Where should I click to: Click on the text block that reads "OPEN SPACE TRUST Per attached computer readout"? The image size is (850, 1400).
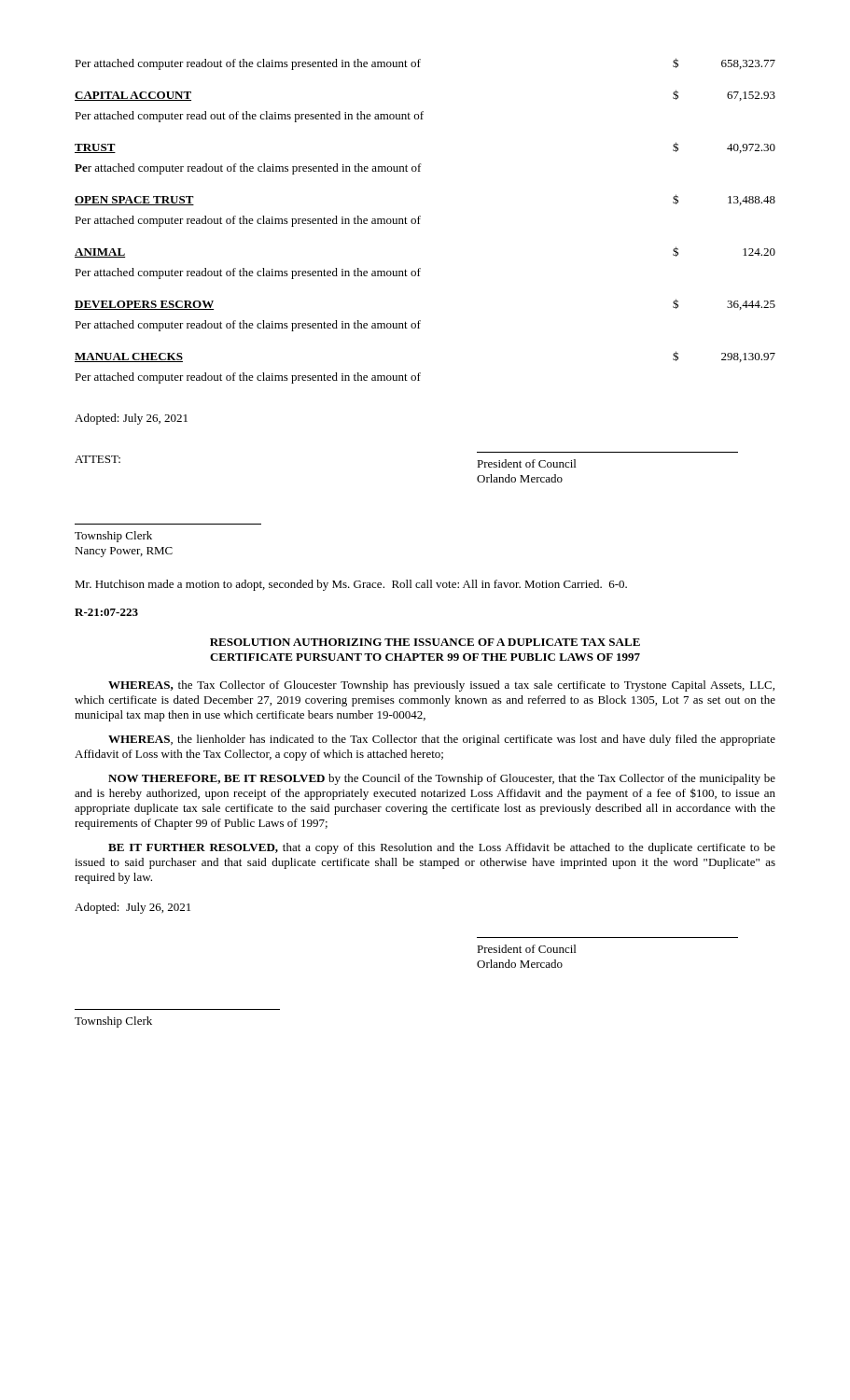425,210
